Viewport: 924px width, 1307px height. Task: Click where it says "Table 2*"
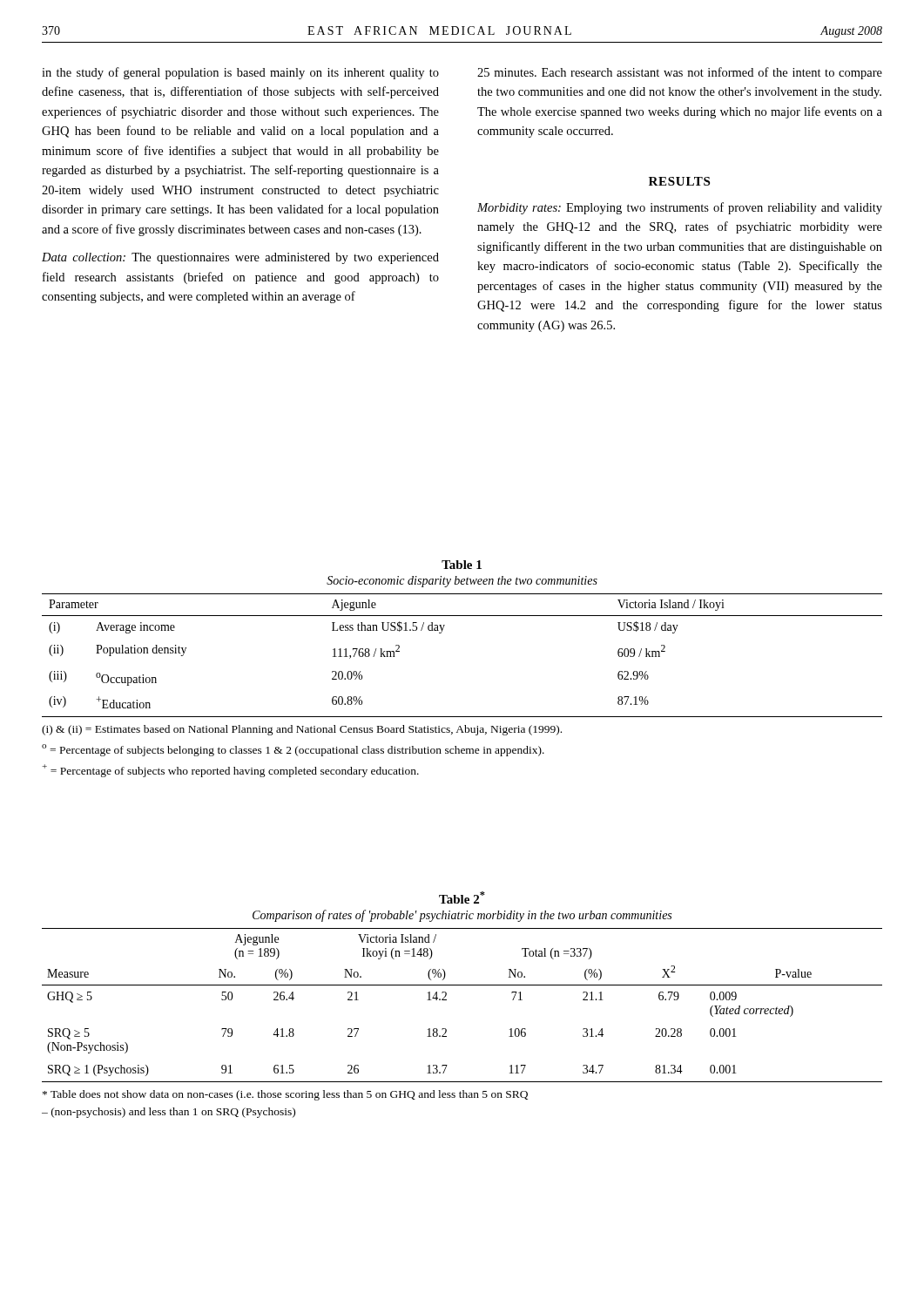tap(462, 897)
